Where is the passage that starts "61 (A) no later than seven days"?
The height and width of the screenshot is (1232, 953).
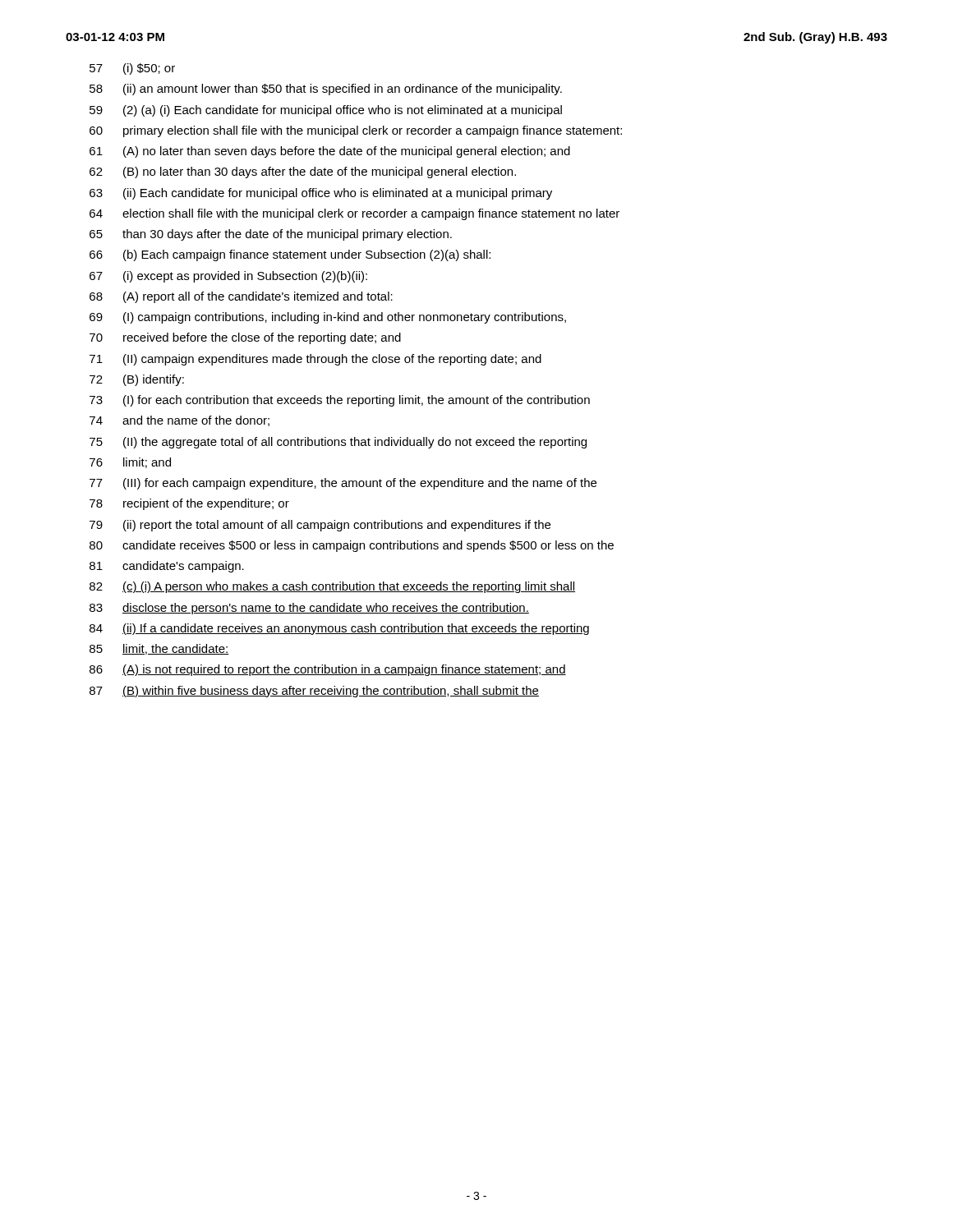[x=476, y=151]
